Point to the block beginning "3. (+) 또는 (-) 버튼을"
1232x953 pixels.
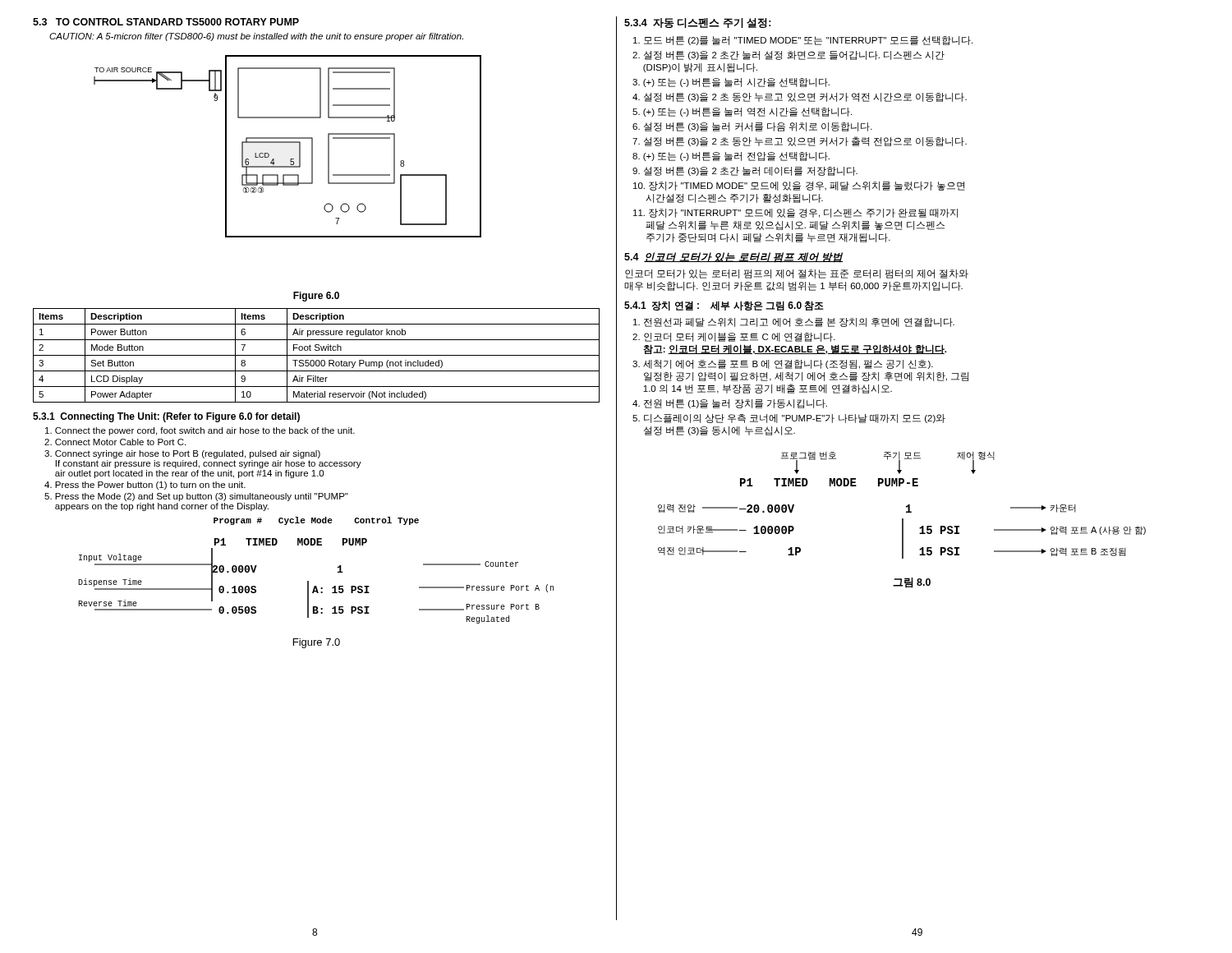(731, 82)
